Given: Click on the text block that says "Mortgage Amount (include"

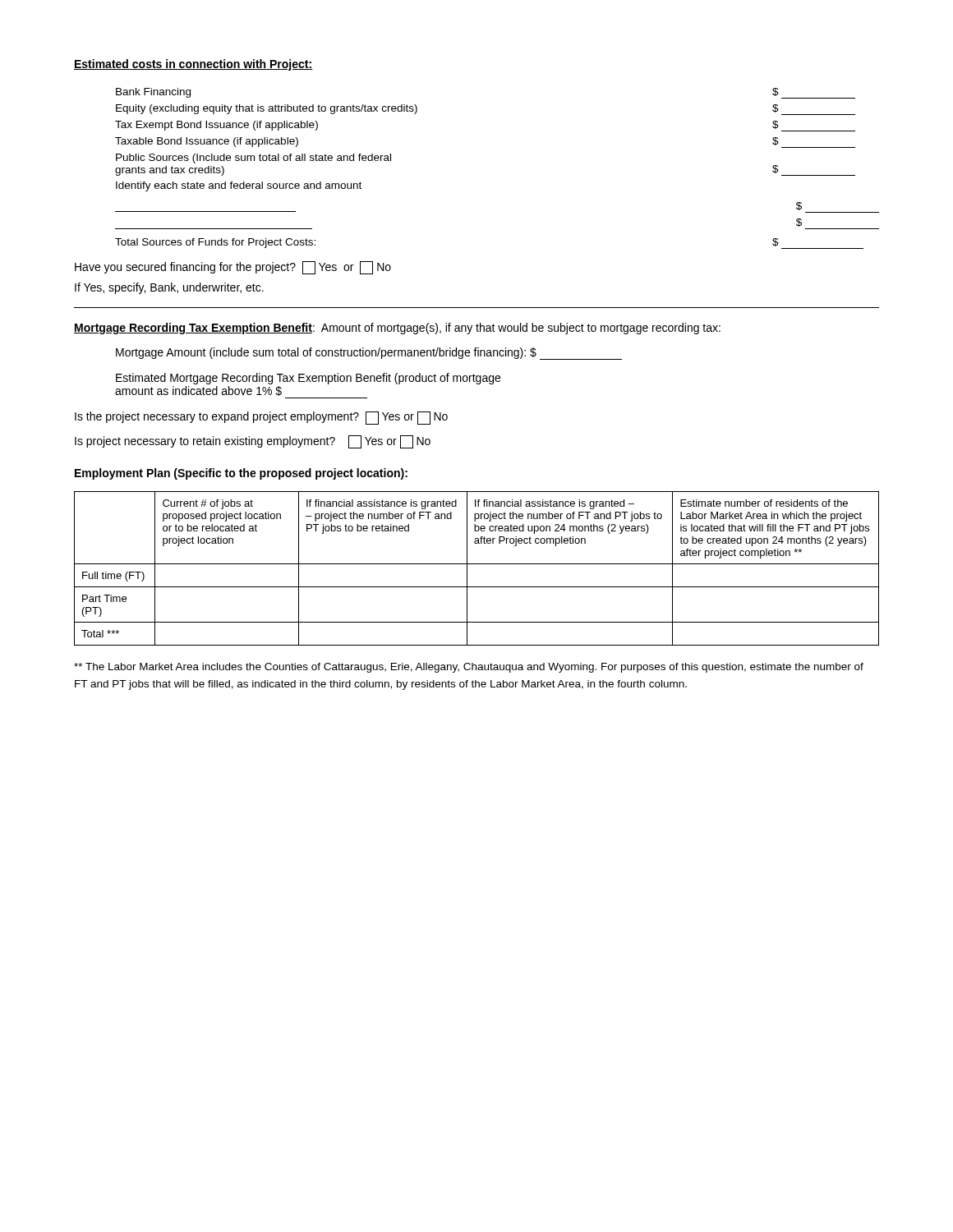Looking at the screenshot, I should point(368,353).
